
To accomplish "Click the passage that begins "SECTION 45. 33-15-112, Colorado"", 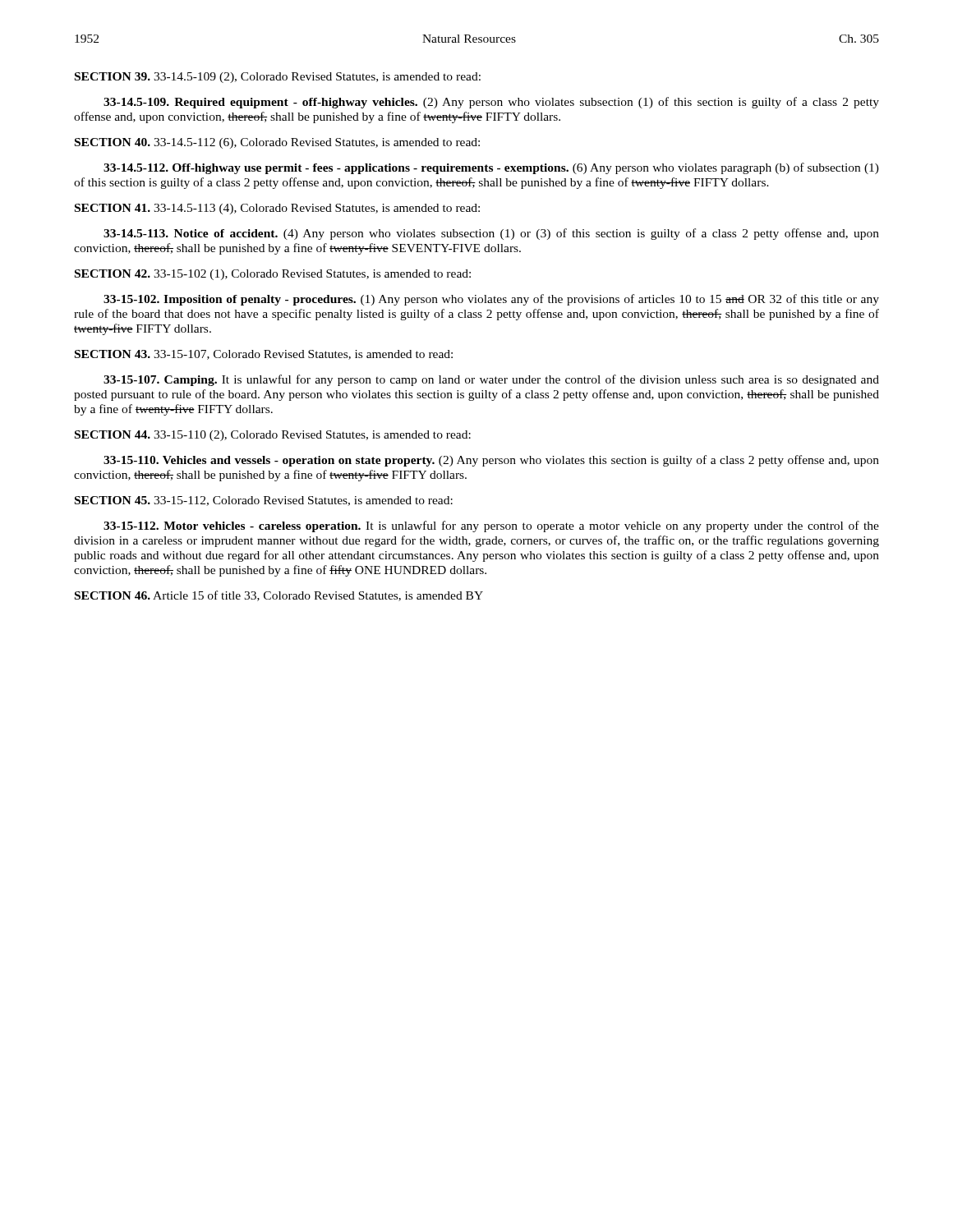I will (x=264, y=501).
